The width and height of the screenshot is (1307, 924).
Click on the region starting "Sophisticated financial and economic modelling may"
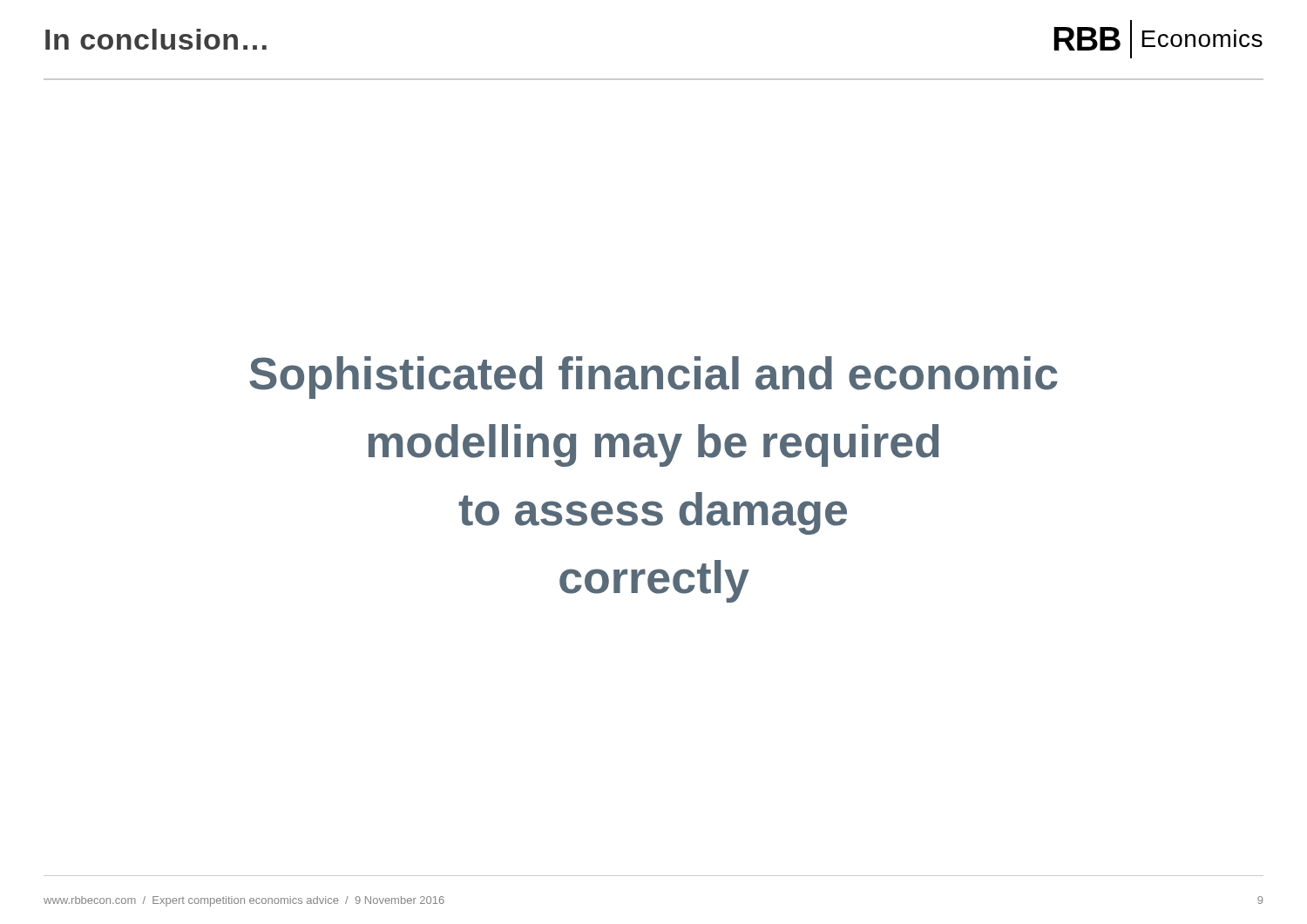[x=654, y=475]
